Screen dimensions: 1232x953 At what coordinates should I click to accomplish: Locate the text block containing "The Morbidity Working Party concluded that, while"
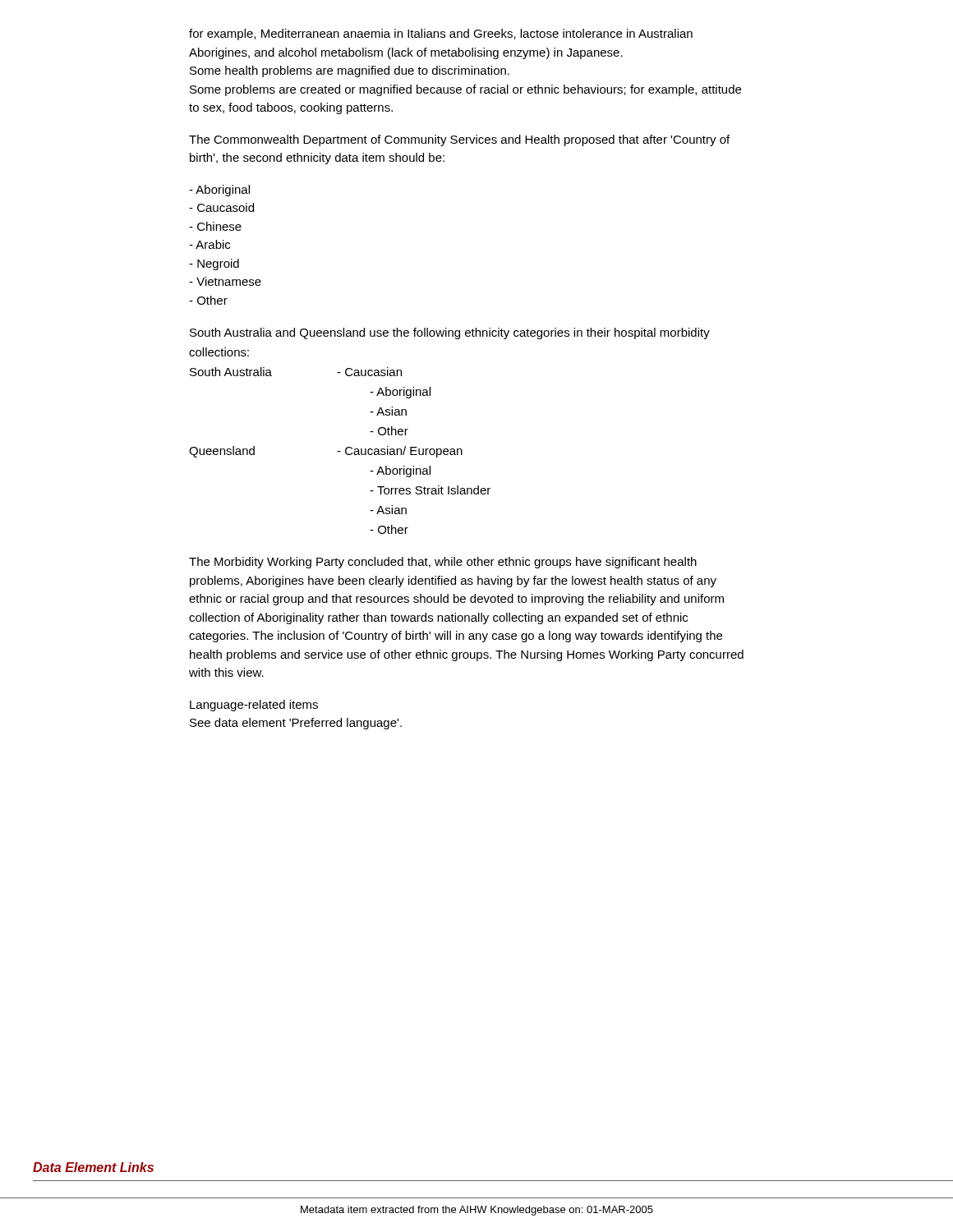(466, 617)
